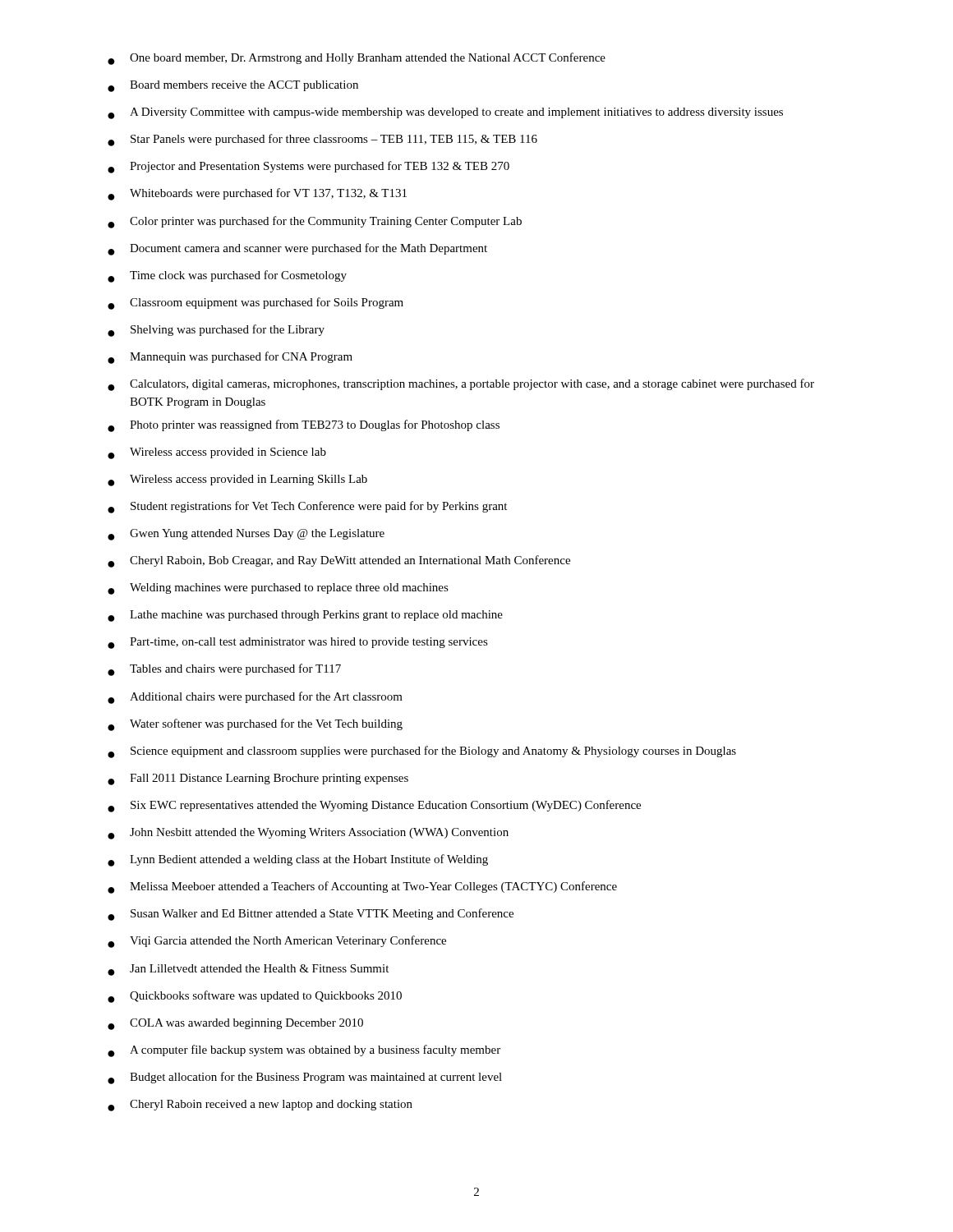The image size is (953, 1232).
Task: Click on the text block starting "● John Nesbitt attended the"
Action: point(476,835)
